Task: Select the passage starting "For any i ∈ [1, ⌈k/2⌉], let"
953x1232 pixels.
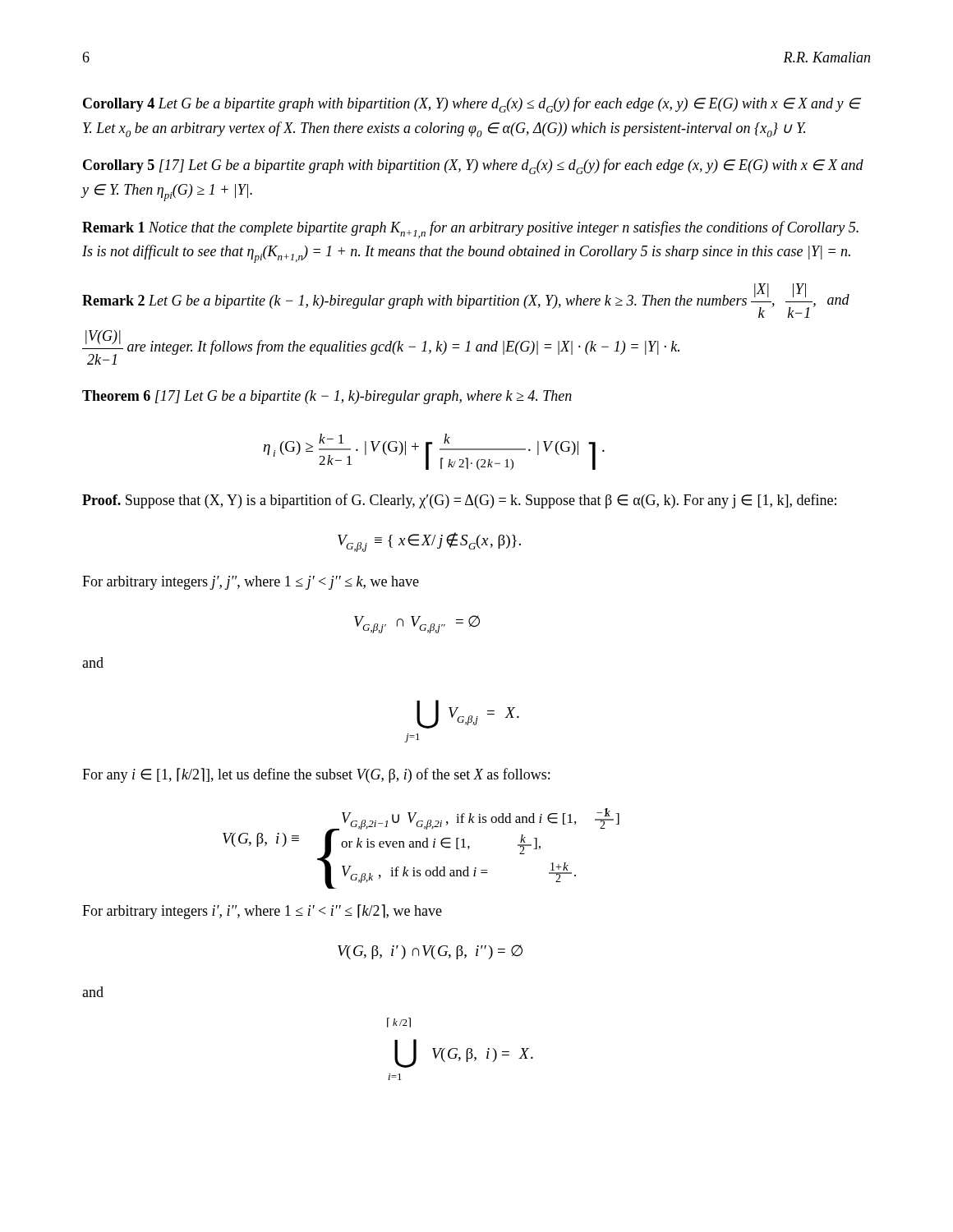Action: 476,775
